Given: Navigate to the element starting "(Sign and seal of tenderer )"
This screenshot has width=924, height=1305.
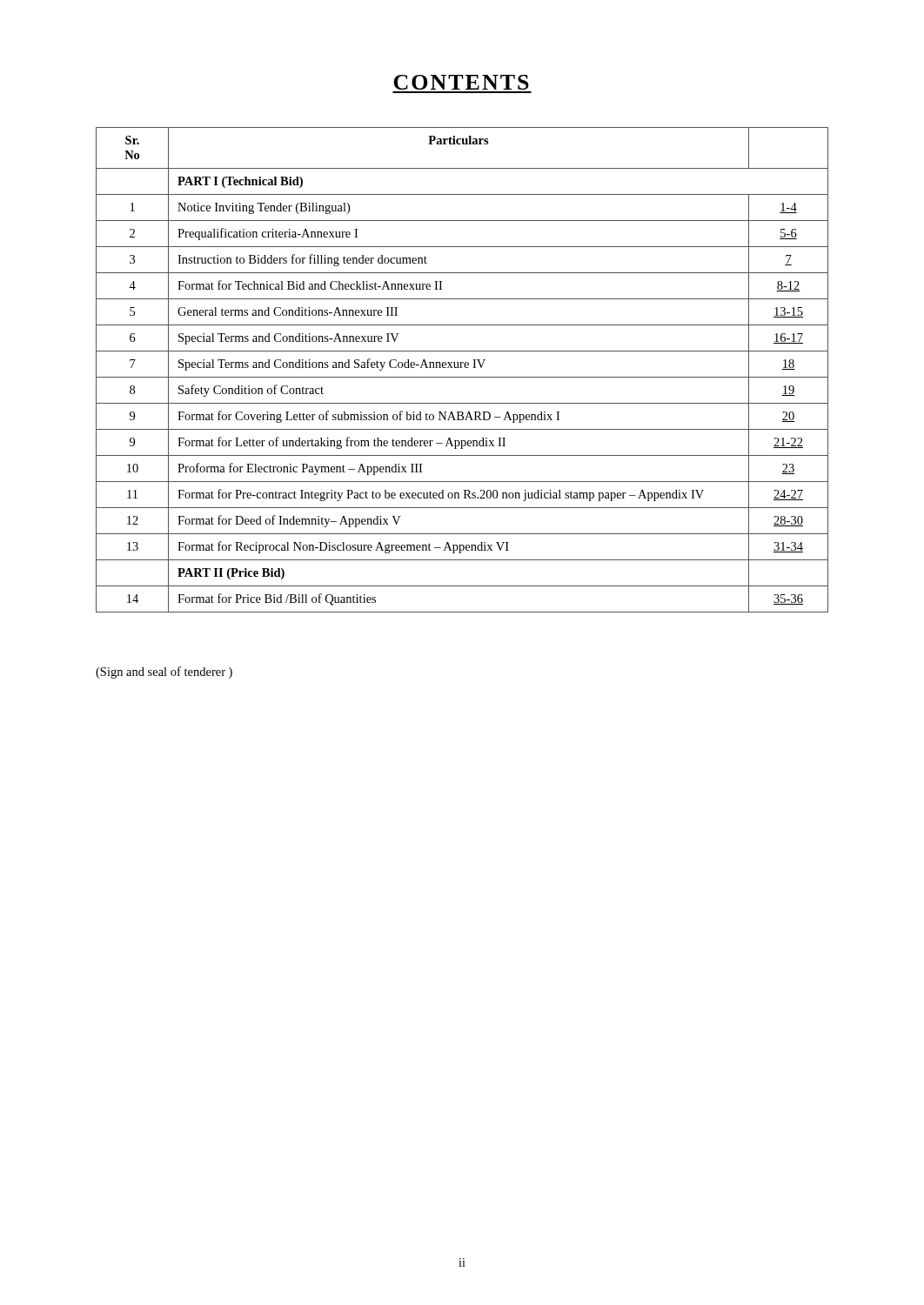Looking at the screenshot, I should 164,672.
